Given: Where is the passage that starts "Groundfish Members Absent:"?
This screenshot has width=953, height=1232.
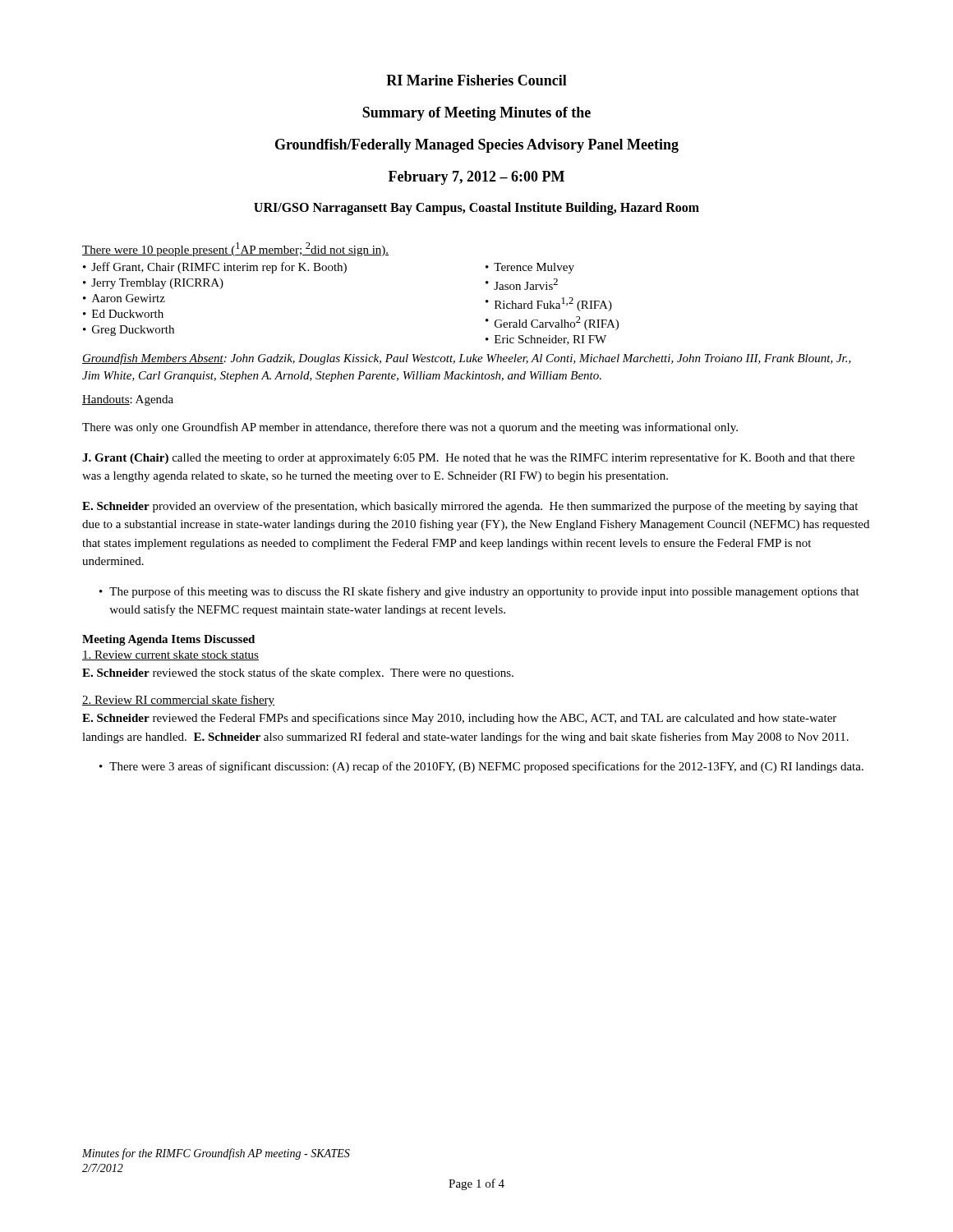Looking at the screenshot, I should [x=467, y=367].
